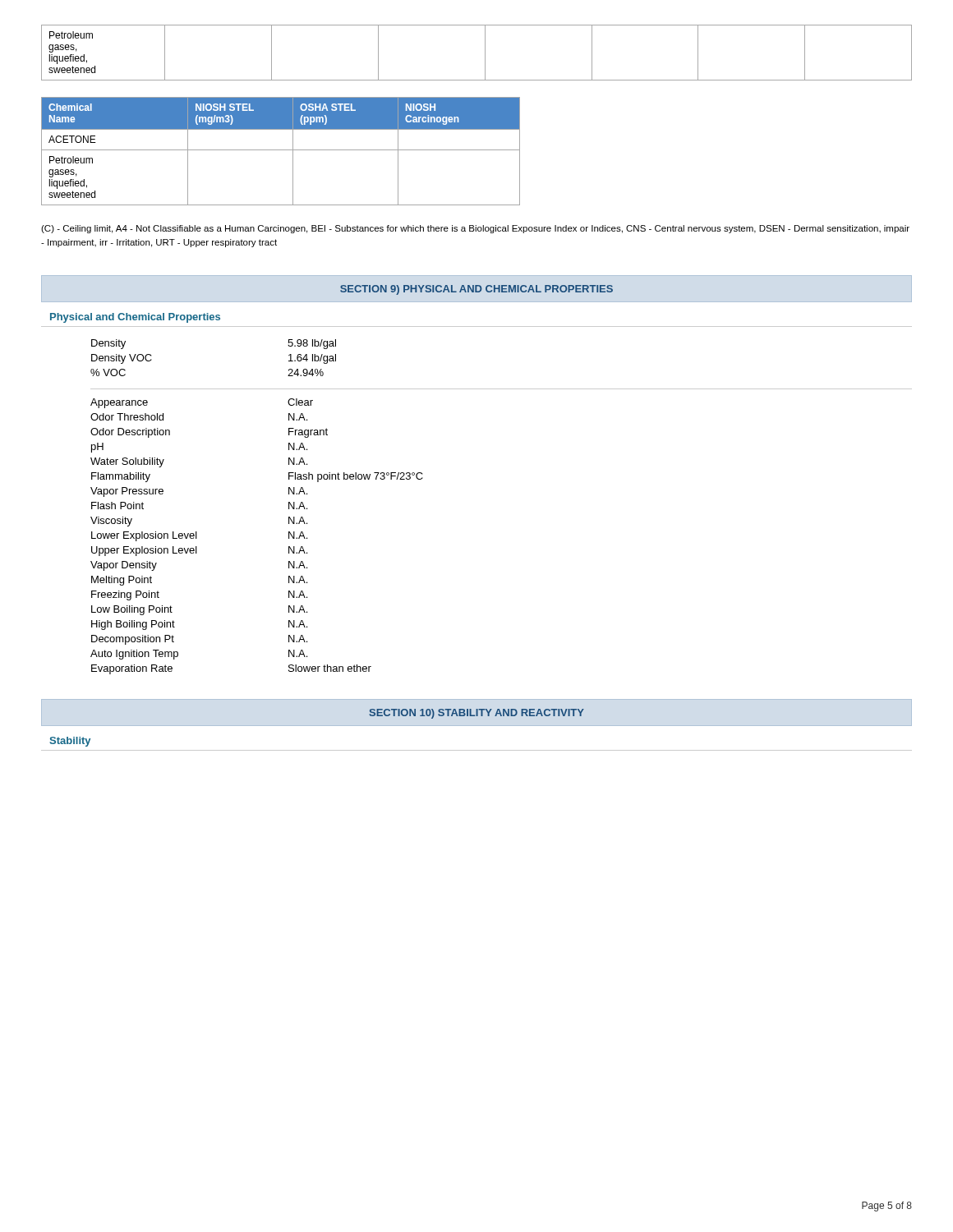The width and height of the screenshot is (953, 1232).
Task: Point to the block starting "Density 5.98 lb/gal Density"
Action: point(106,344)
